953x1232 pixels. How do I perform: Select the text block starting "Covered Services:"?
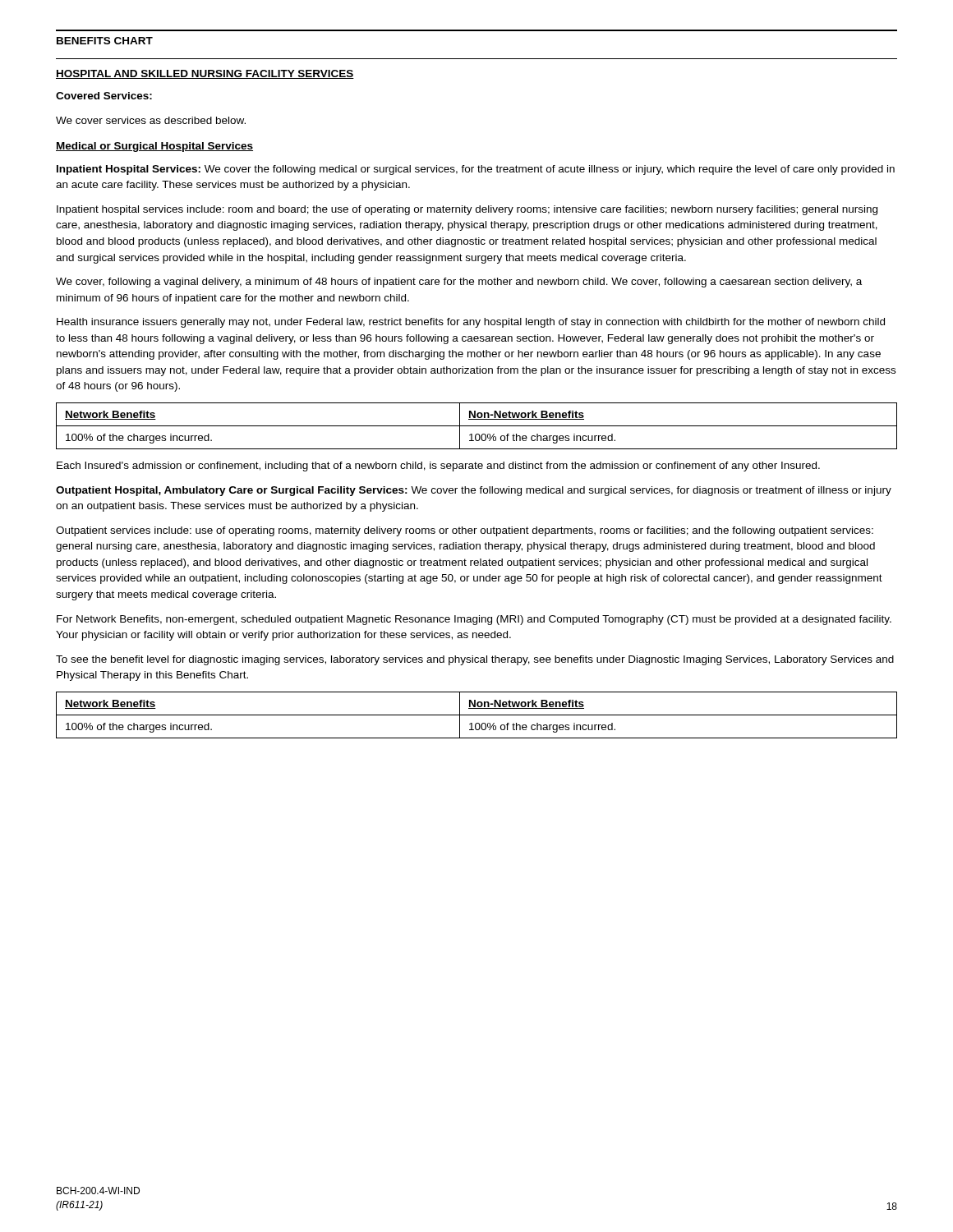point(104,96)
